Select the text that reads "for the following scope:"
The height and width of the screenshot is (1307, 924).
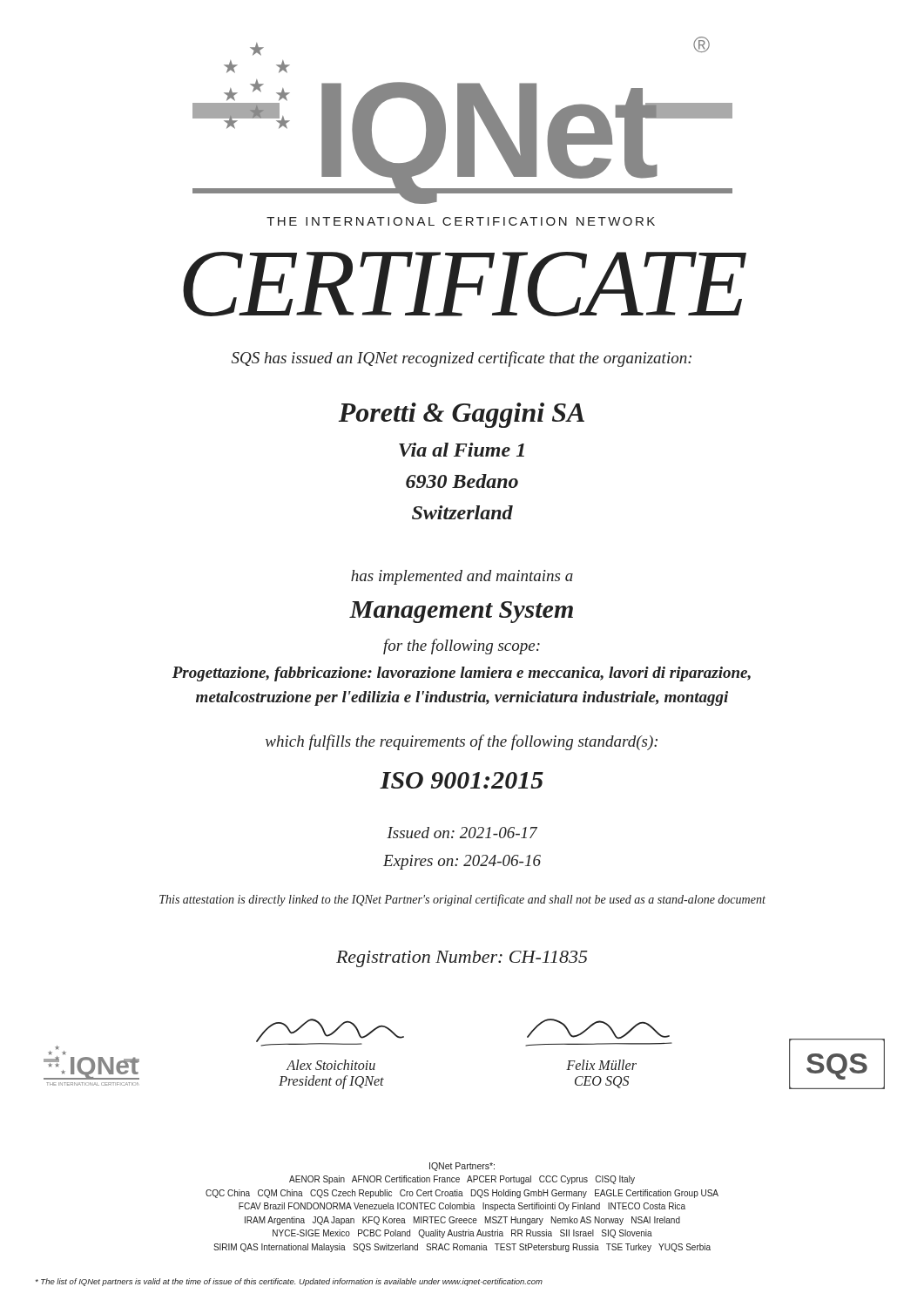pos(462,645)
